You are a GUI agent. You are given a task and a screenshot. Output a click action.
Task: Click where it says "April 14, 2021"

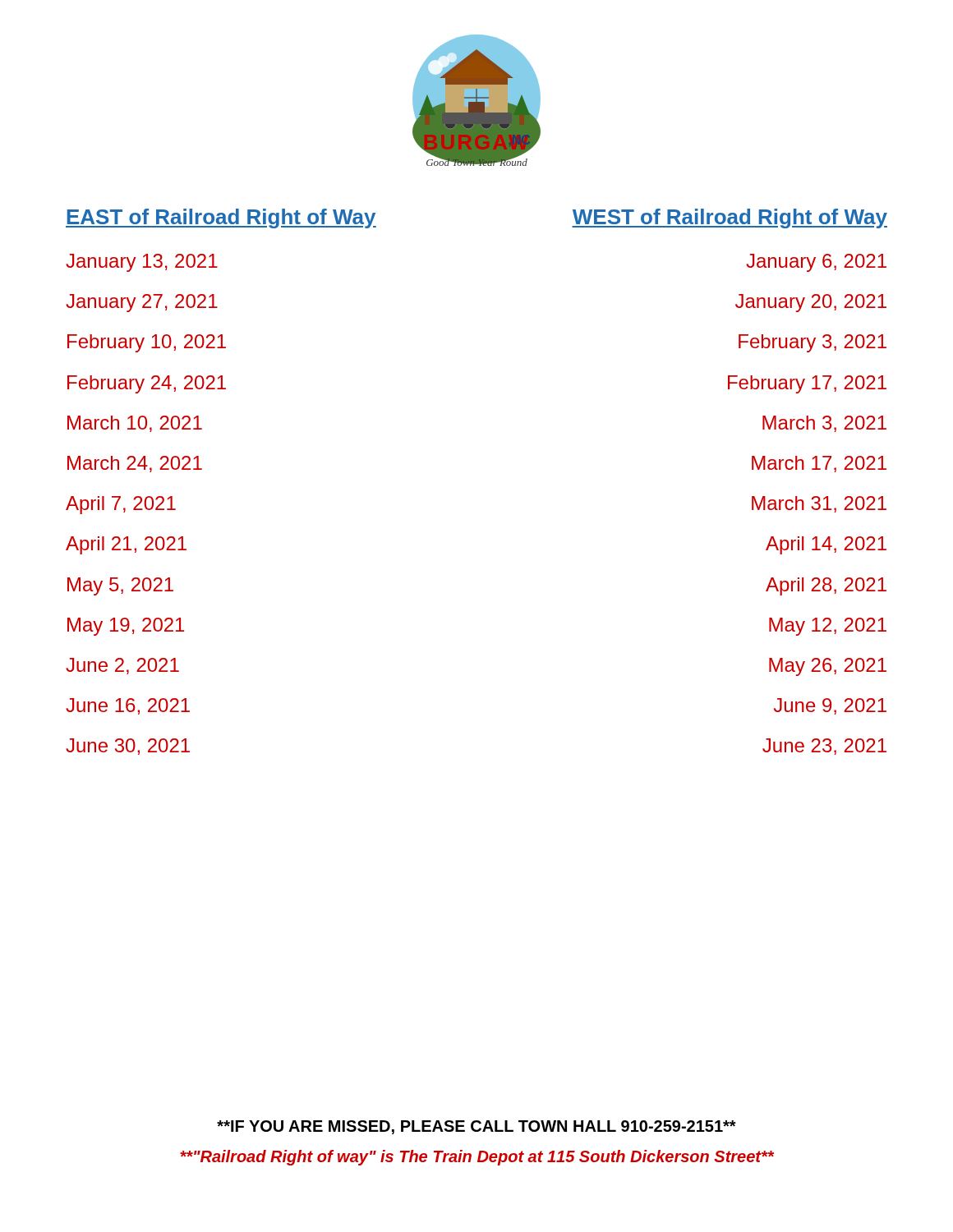click(x=826, y=544)
